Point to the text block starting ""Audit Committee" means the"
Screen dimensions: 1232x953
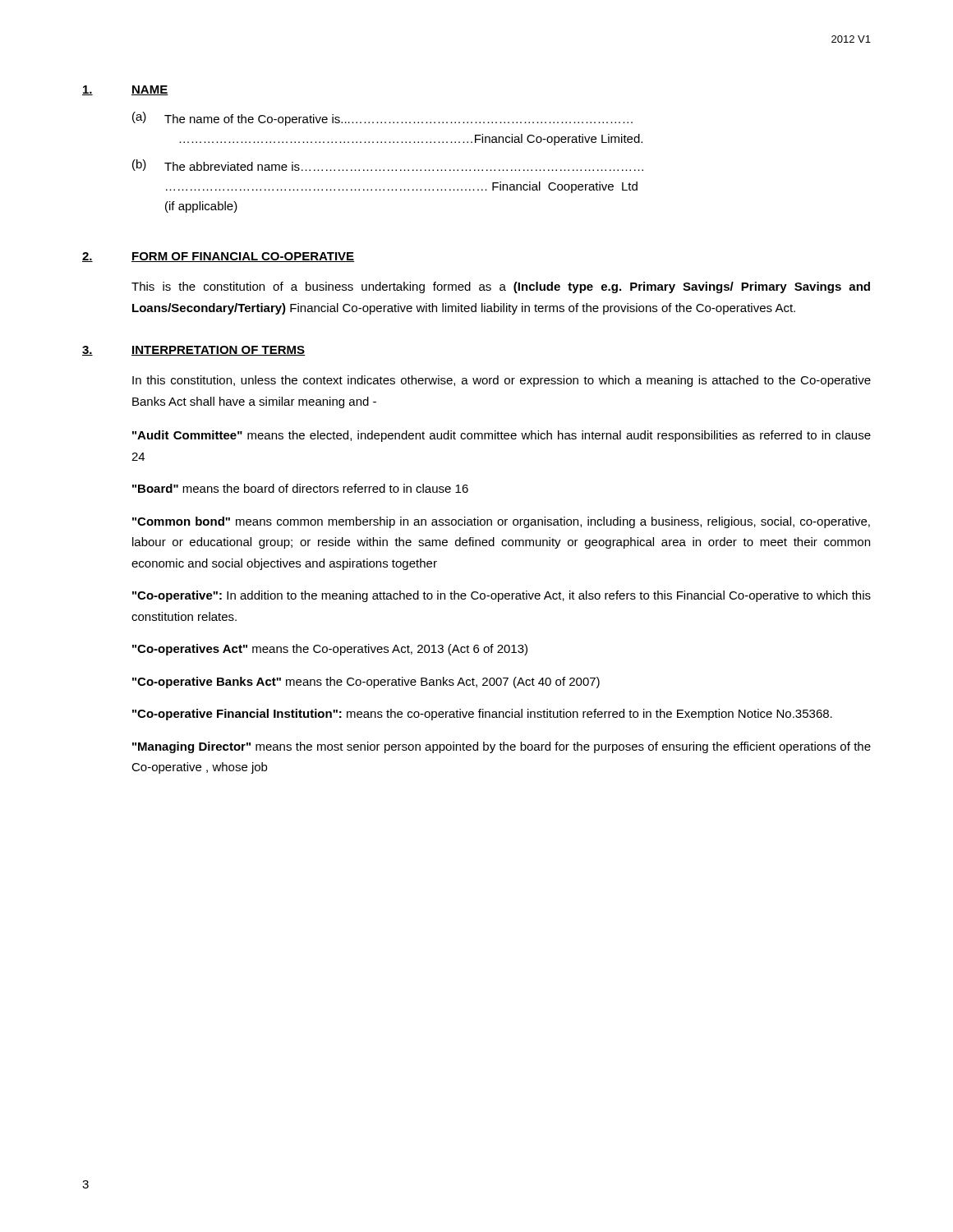[501, 445]
